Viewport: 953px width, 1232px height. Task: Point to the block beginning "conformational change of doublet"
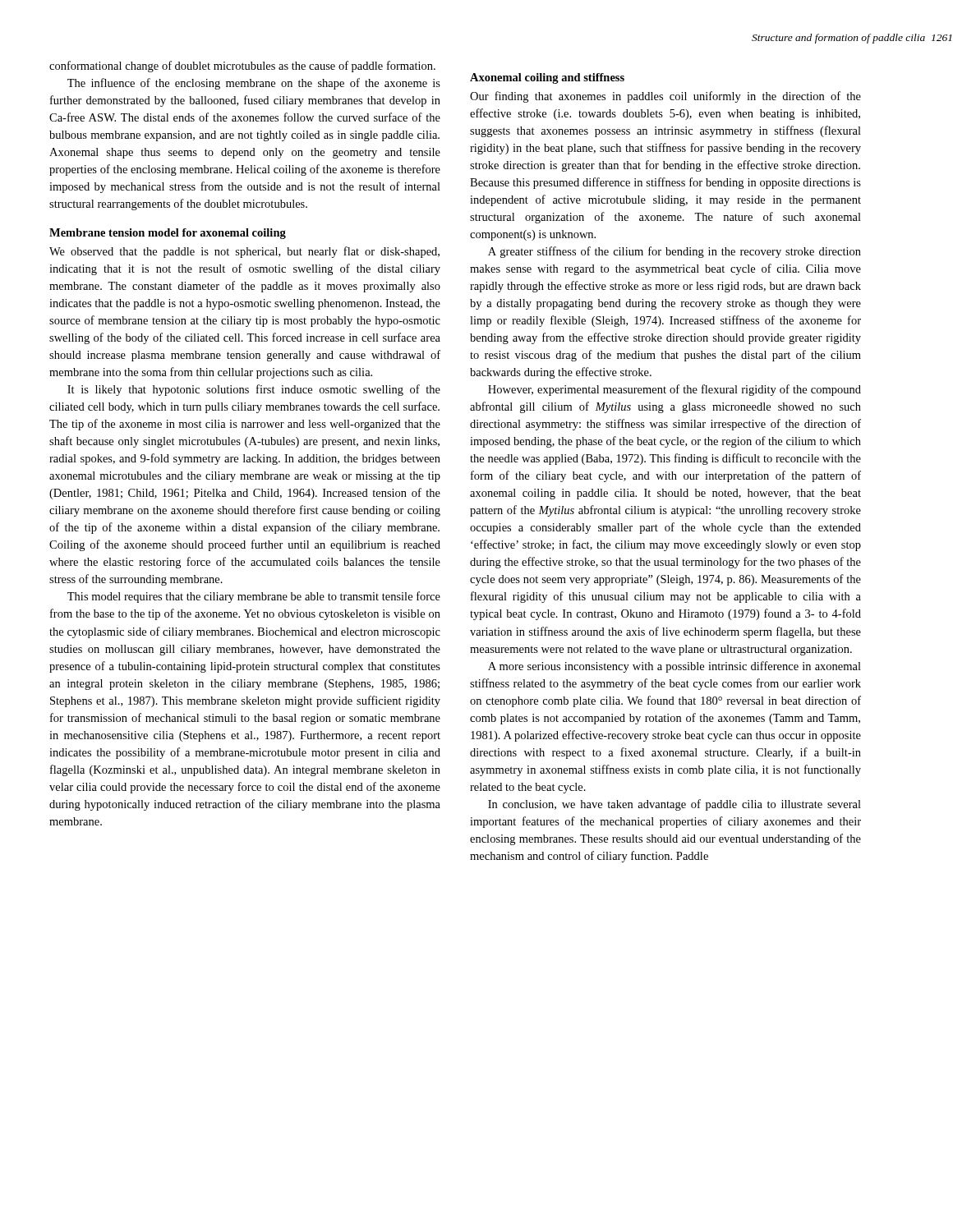tap(245, 135)
